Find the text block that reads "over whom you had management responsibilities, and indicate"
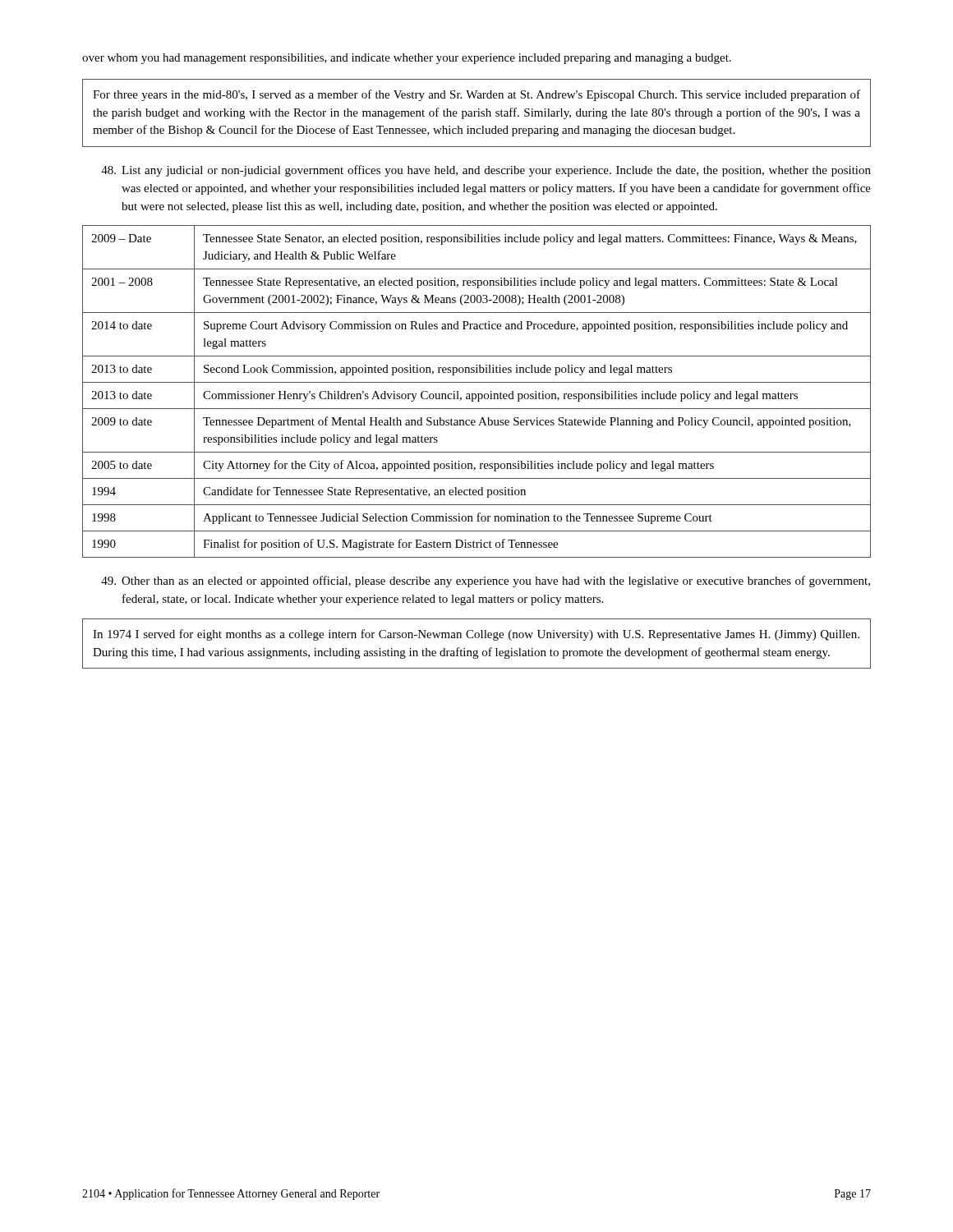Viewport: 953px width, 1232px height. (x=407, y=57)
